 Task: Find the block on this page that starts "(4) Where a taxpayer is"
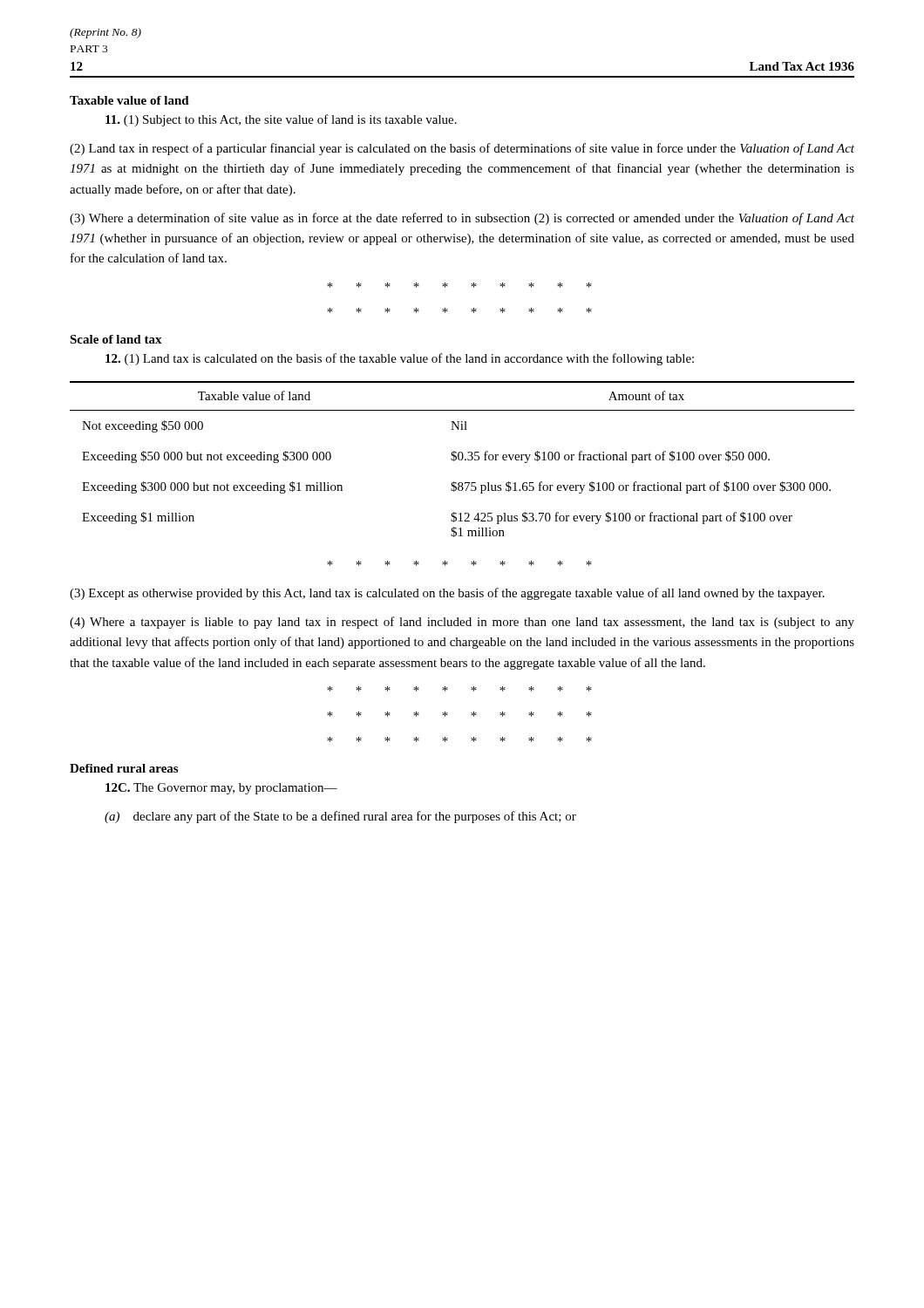click(462, 642)
